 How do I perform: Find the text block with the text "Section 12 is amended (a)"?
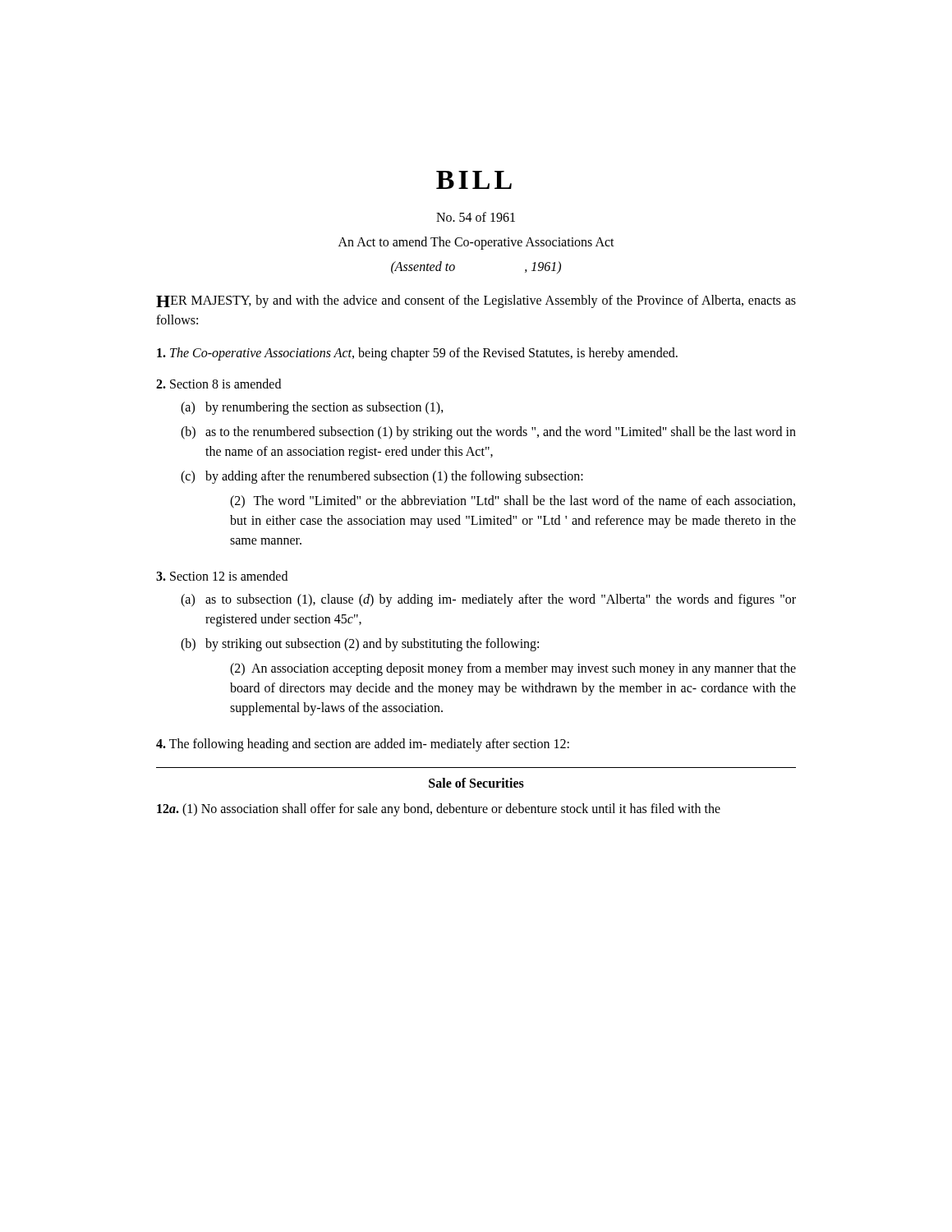[x=476, y=646]
